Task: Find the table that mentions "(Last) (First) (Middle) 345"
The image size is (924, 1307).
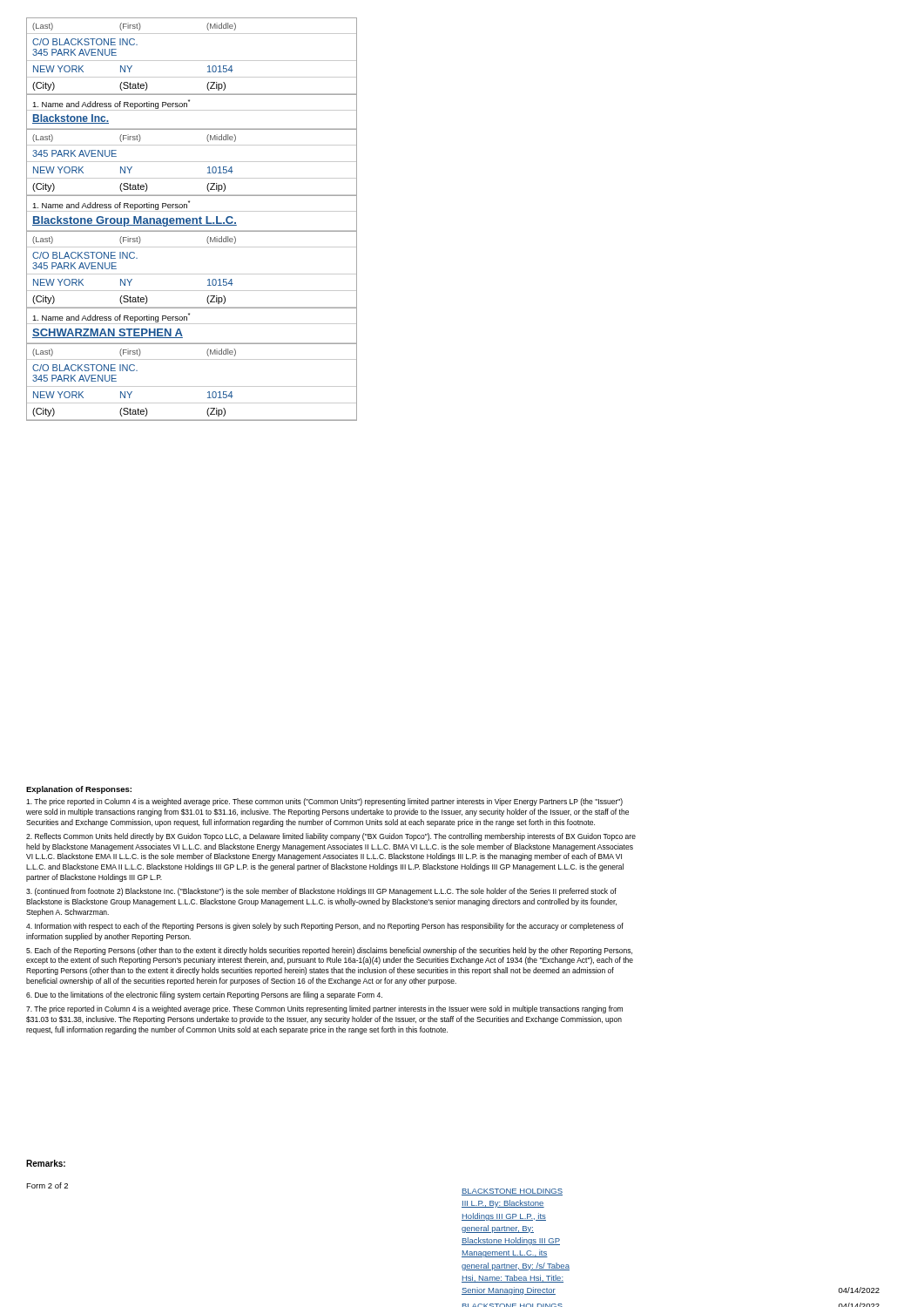Action: [x=192, y=163]
